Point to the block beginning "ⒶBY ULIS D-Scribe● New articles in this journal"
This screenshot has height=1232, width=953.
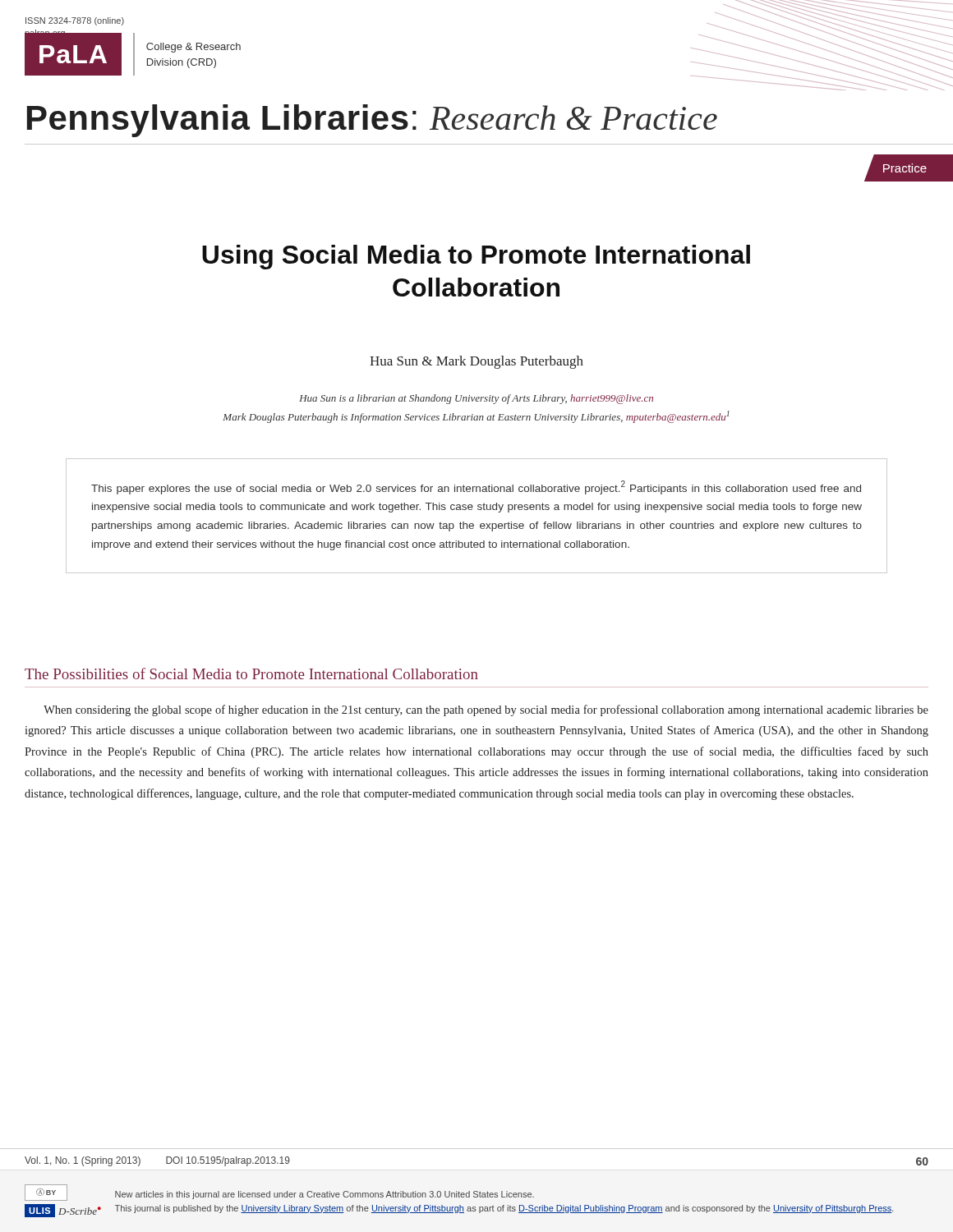(459, 1201)
